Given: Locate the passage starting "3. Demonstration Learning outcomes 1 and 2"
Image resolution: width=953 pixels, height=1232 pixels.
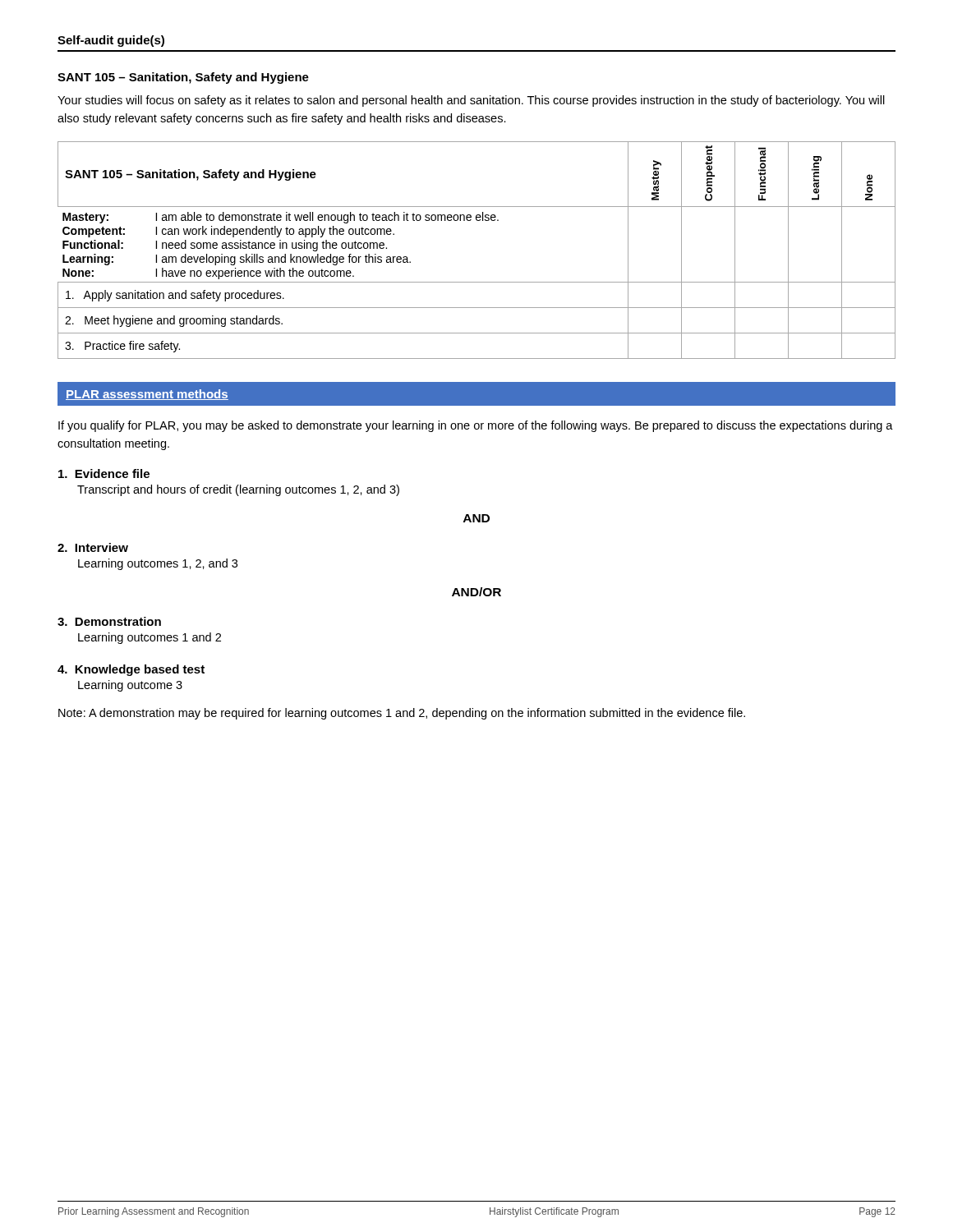Looking at the screenshot, I should click(x=109, y=621).
